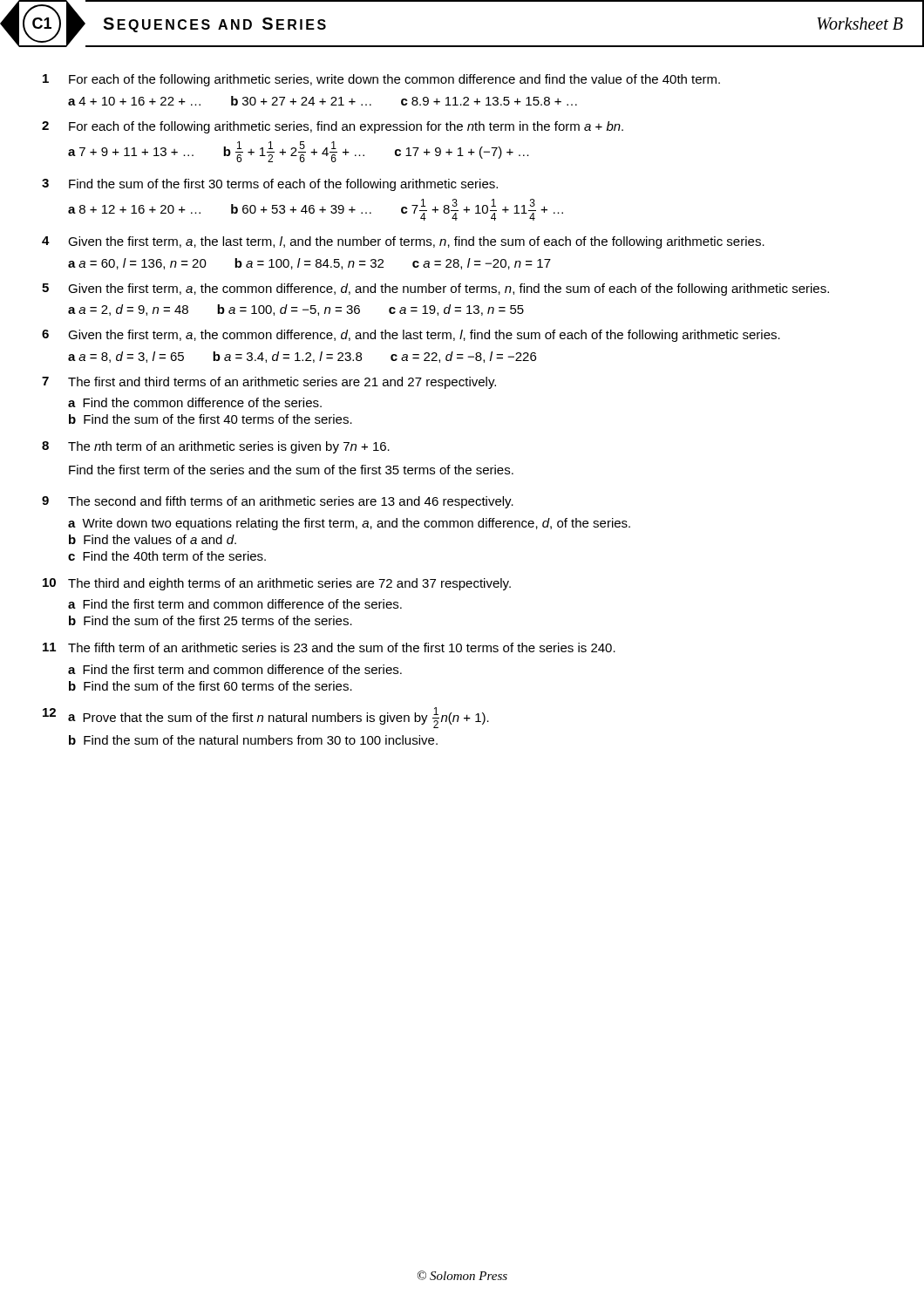924x1308 pixels.
Task: Point to the block beginning "6 Given the"
Action: coord(462,344)
